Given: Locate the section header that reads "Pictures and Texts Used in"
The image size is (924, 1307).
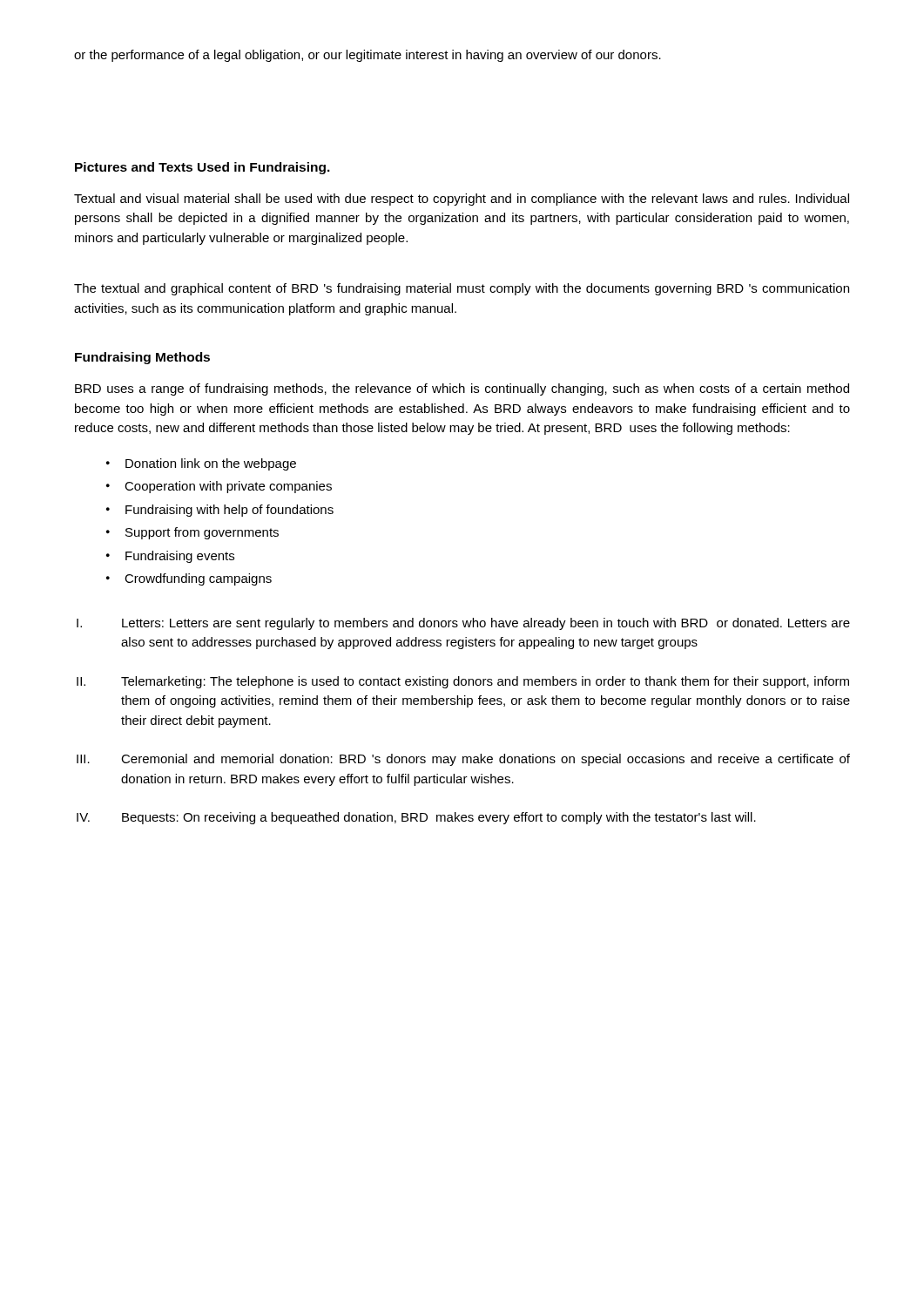Looking at the screenshot, I should click(x=202, y=166).
